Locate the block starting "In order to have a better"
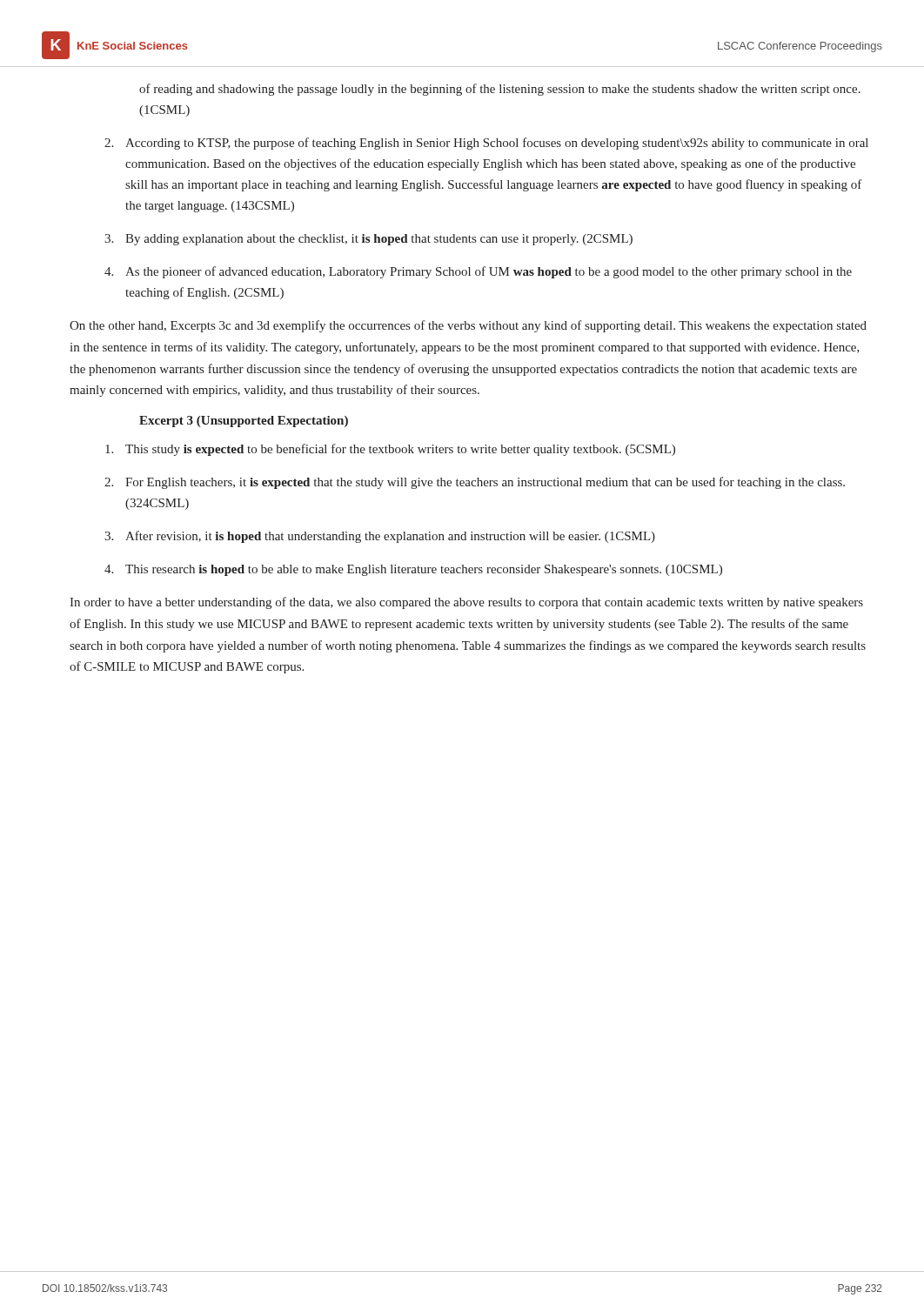The image size is (924, 1305). pyautogui.click(x=468, y=634)
